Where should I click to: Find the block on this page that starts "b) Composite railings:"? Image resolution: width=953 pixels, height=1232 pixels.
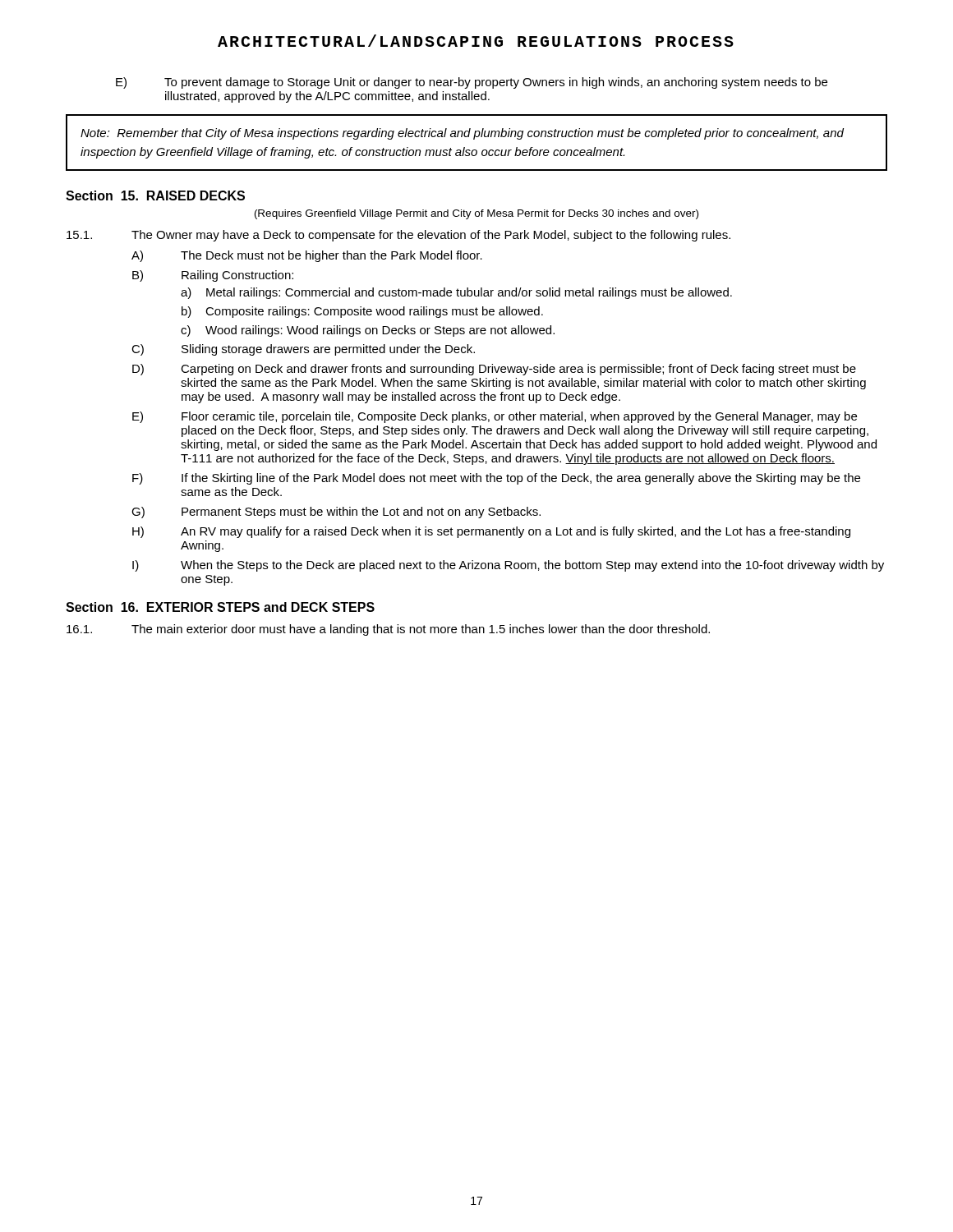[534, 311]
